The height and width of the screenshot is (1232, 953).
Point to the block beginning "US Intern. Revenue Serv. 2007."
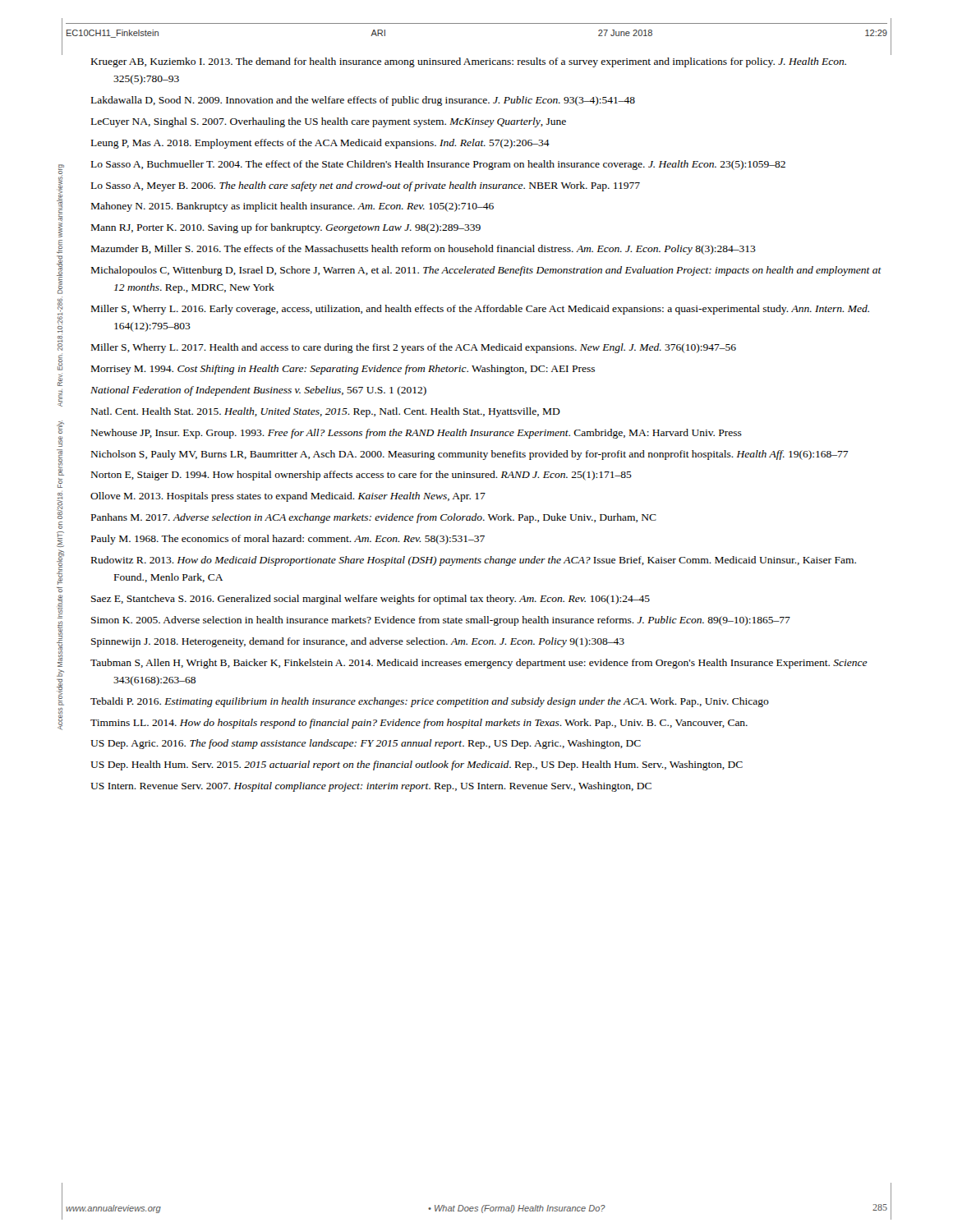(371, 786)
